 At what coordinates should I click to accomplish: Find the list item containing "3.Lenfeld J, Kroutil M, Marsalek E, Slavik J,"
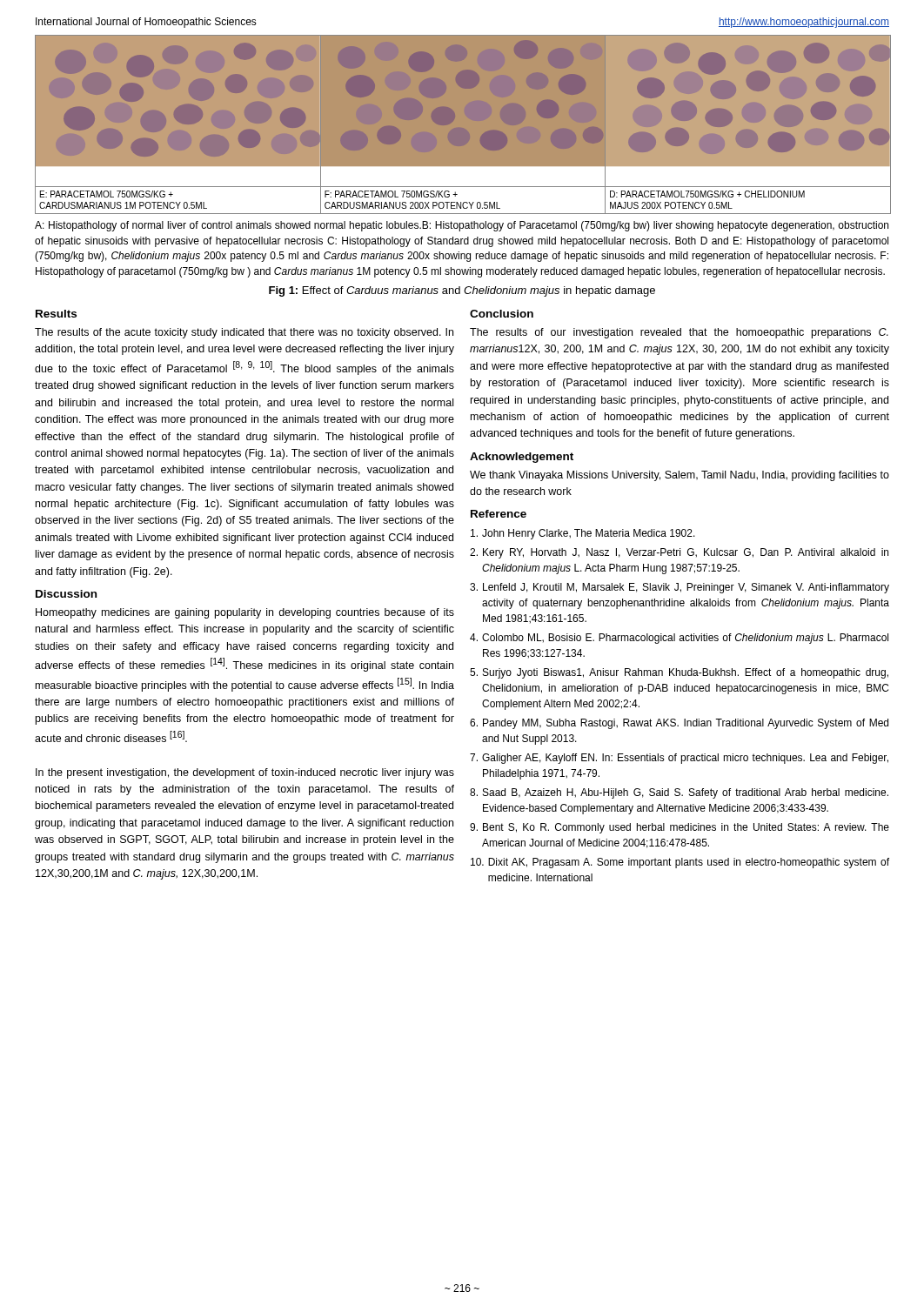680,603
